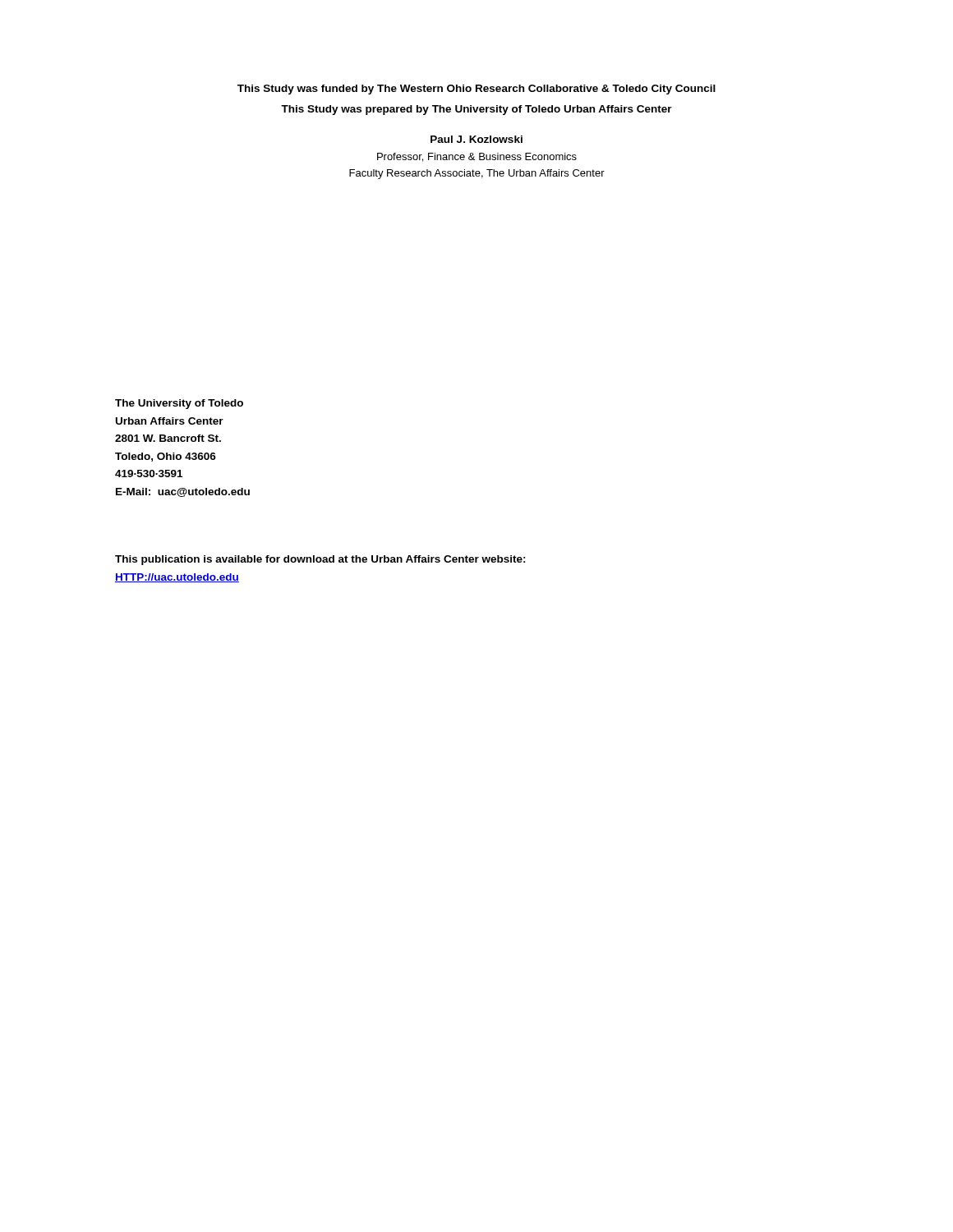Viewport: 953px width, 1232px height.
Task: Navigate to the element starting "Paul J. Kozlowski Professor, Finance &"
Action: click(476, 157)
